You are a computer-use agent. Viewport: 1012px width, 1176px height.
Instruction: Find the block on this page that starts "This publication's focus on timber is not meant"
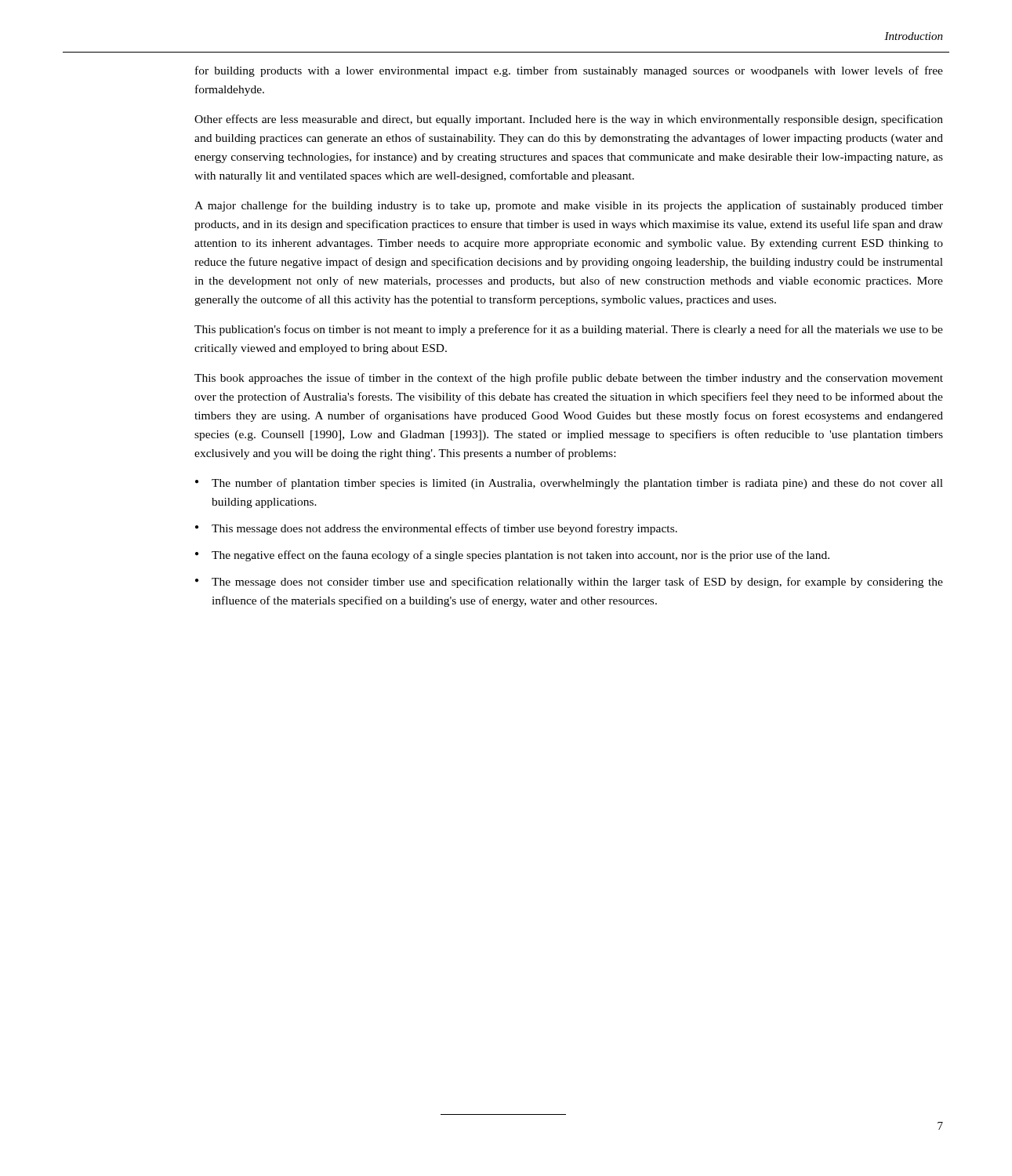pyautogui.click(x=569, y=338)
